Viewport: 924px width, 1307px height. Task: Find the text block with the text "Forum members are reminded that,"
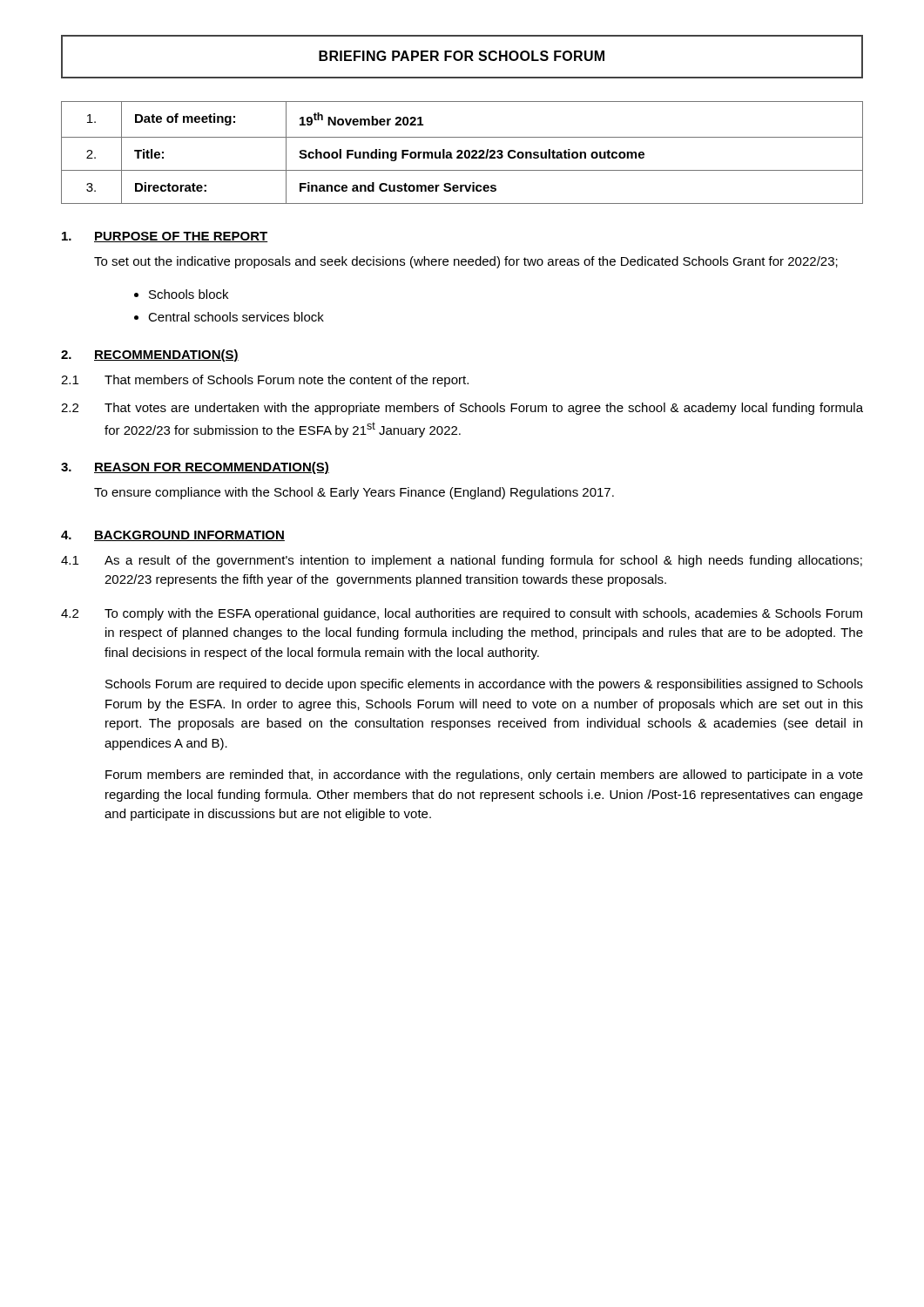click(x=484, y=794)
